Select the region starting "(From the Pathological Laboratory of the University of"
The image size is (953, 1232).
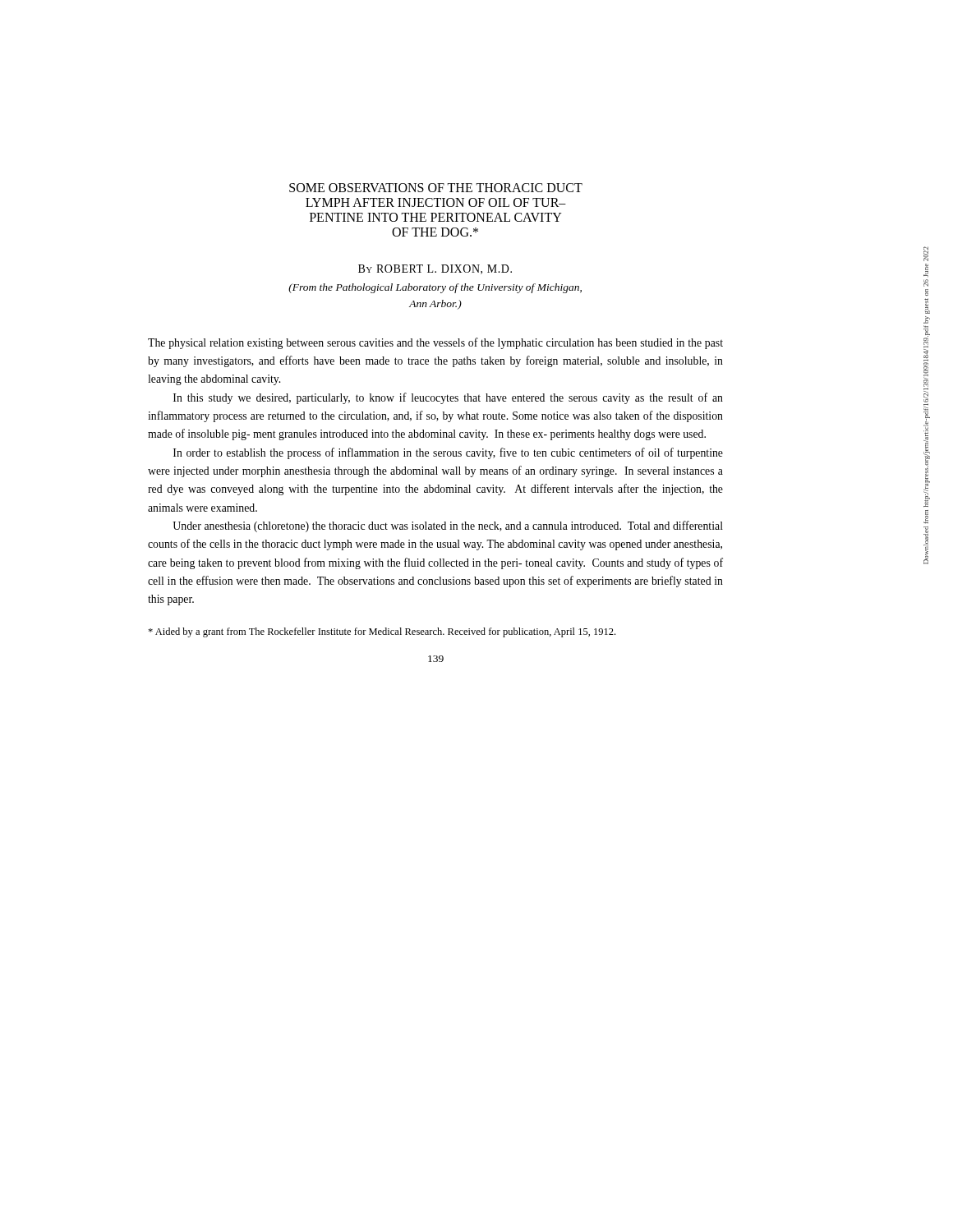coord(435,295)
